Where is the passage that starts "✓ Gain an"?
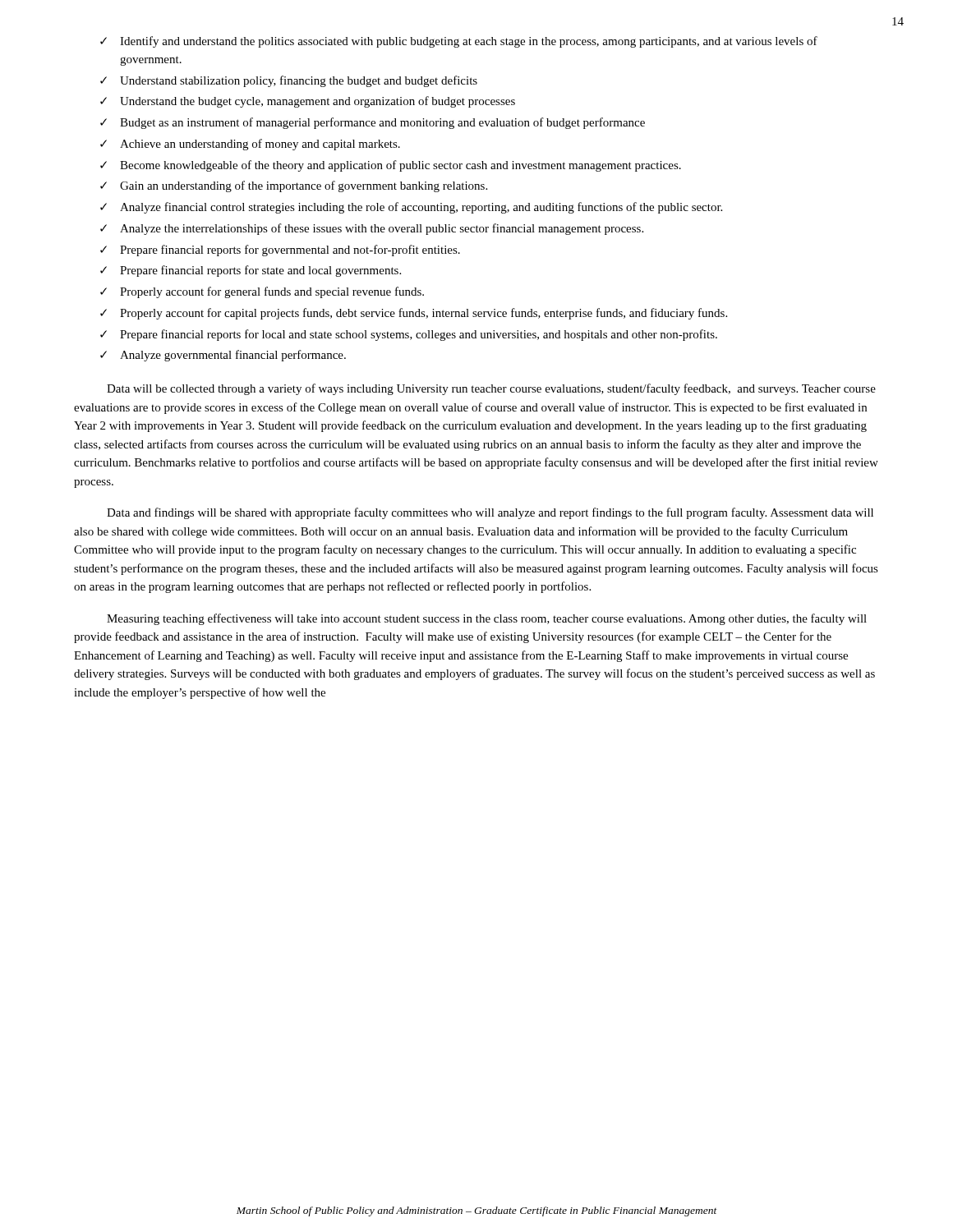The image size is (953, 1232). click(293, 187)
